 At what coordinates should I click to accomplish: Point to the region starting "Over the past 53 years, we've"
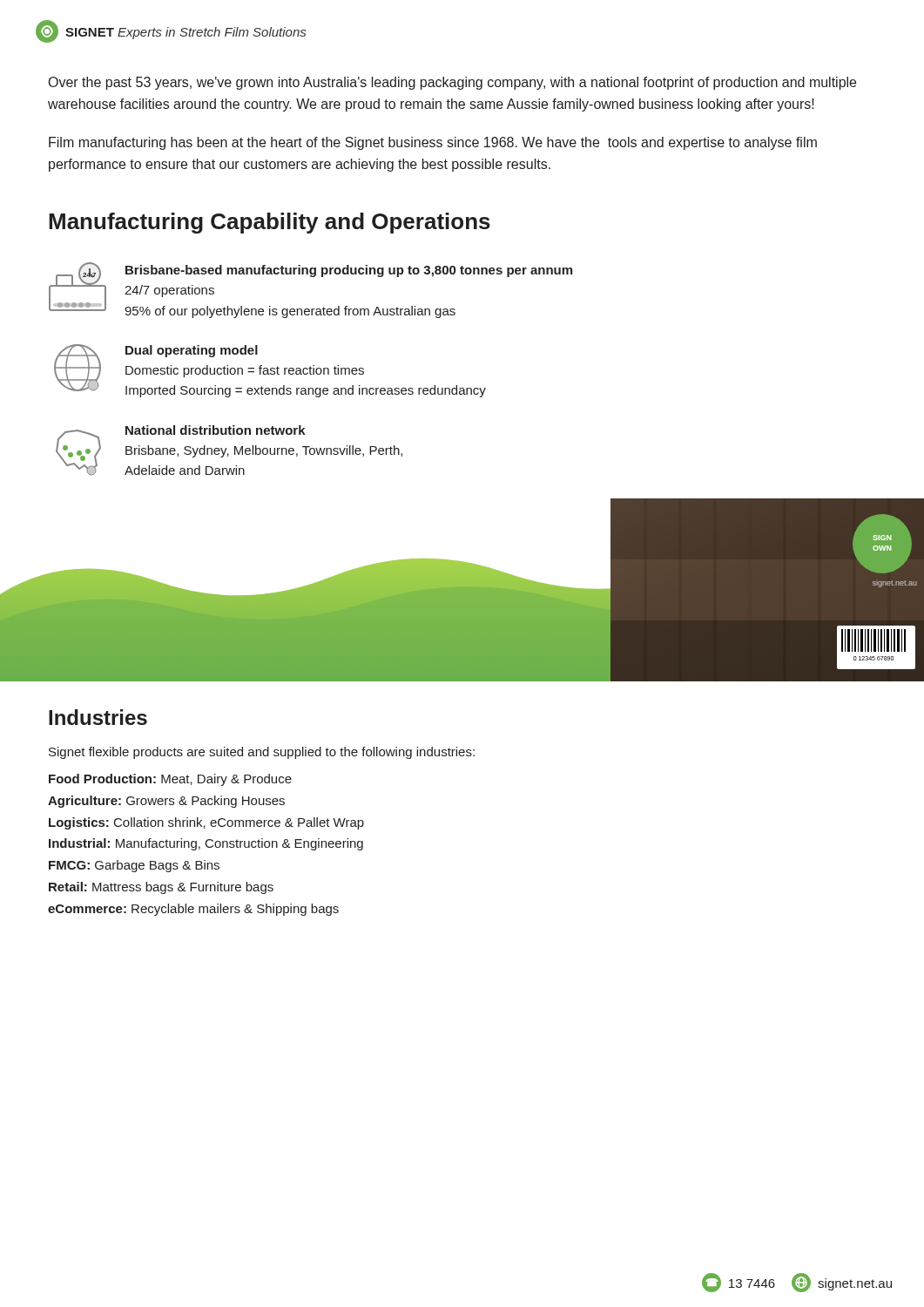click(462, 94)
